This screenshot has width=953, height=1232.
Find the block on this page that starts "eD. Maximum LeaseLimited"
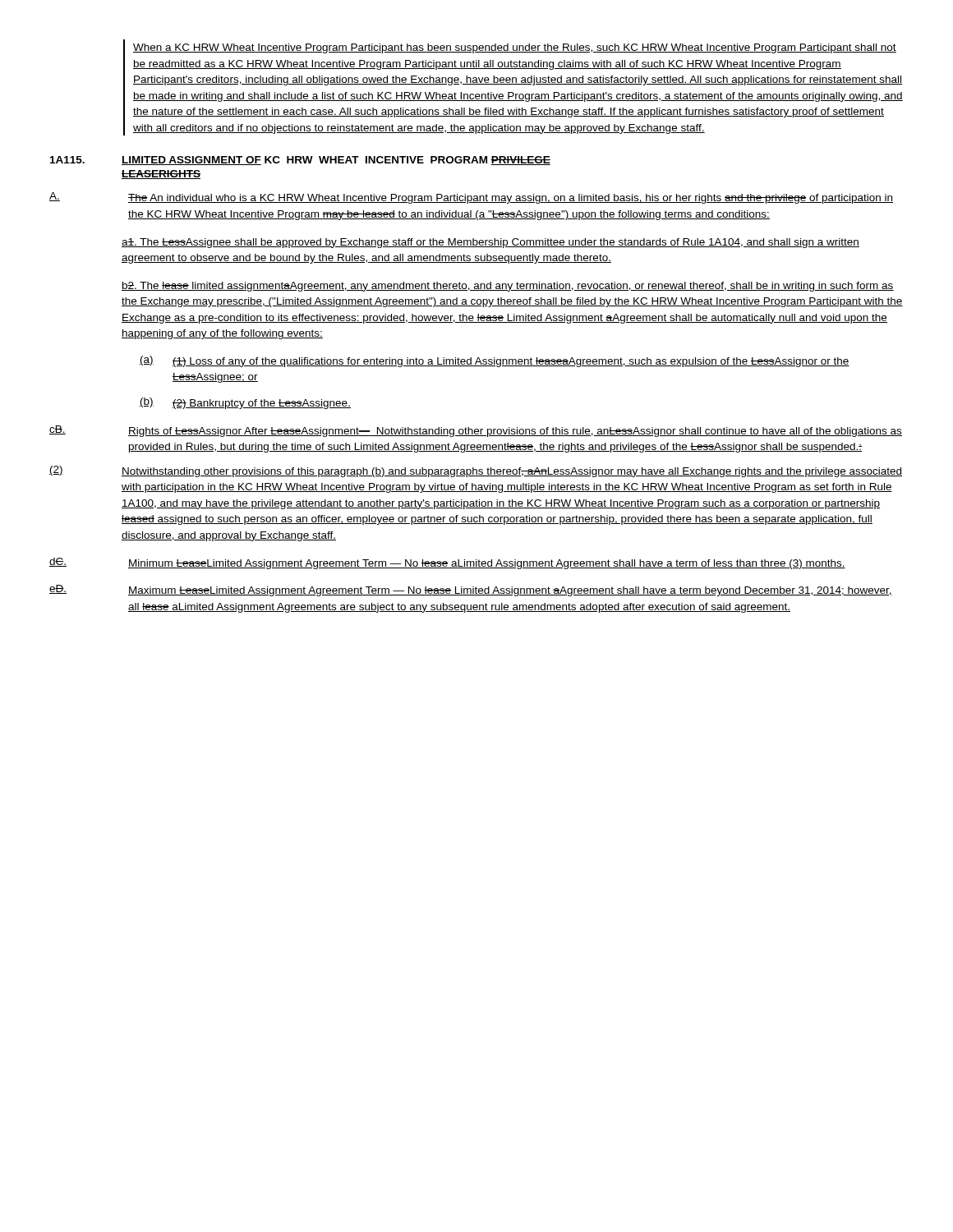click(476, 598)
